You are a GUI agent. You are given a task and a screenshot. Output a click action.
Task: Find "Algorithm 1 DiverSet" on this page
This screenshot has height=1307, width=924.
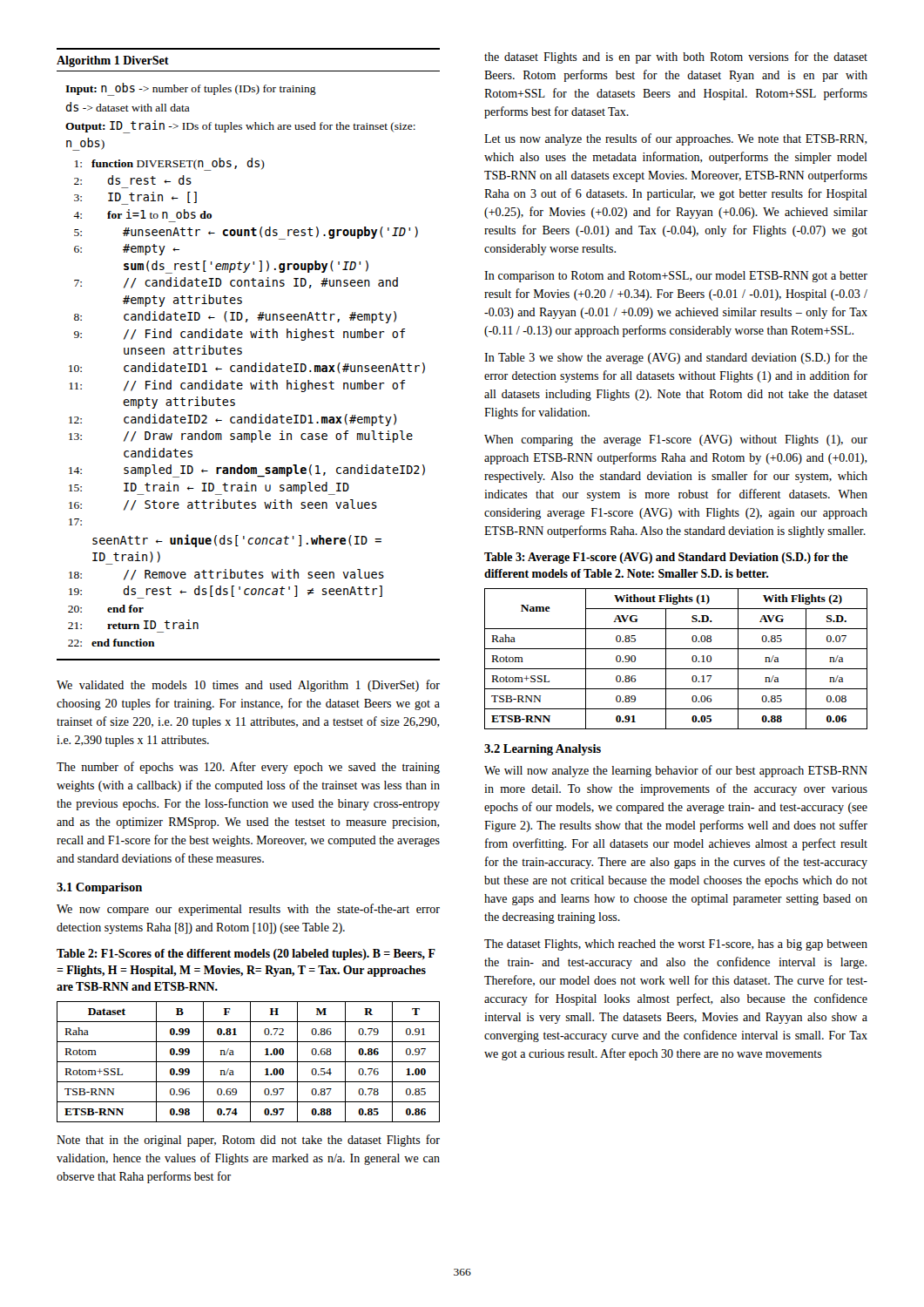coord(112,61)
